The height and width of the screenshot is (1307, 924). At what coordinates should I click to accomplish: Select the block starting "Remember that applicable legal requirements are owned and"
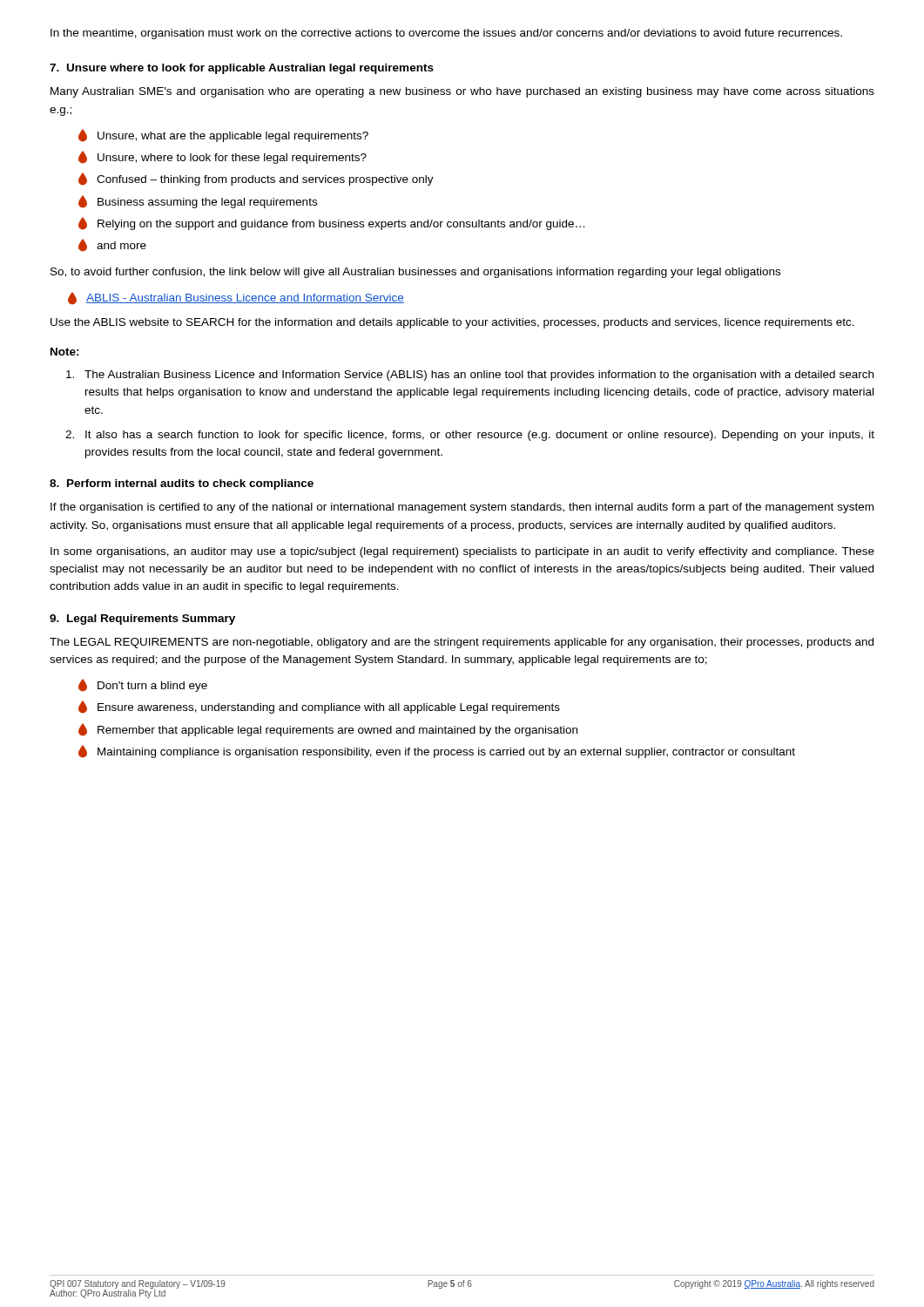[x=327, y=729]
